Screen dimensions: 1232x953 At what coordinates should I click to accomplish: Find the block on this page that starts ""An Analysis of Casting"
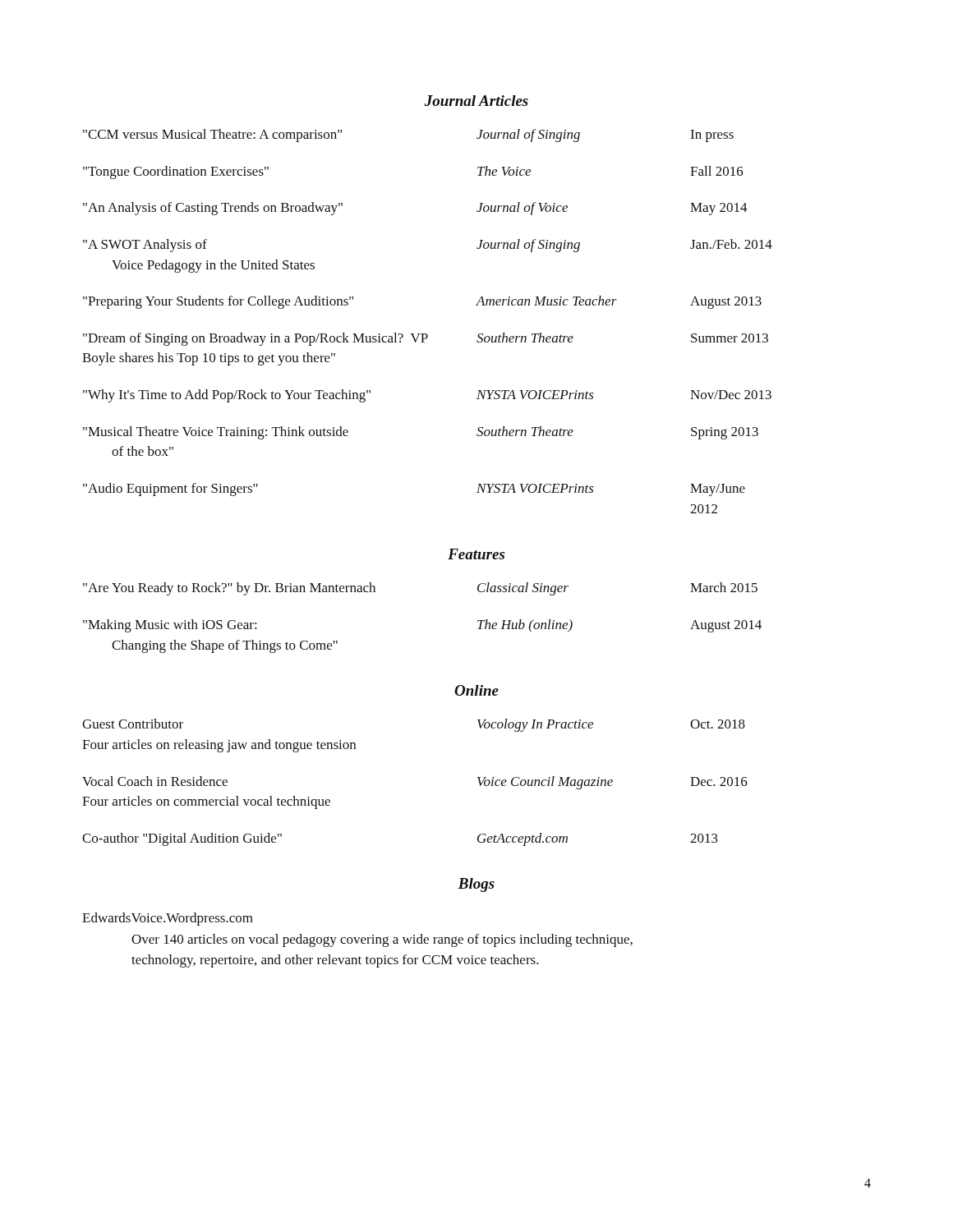click(x=476, y=208)
